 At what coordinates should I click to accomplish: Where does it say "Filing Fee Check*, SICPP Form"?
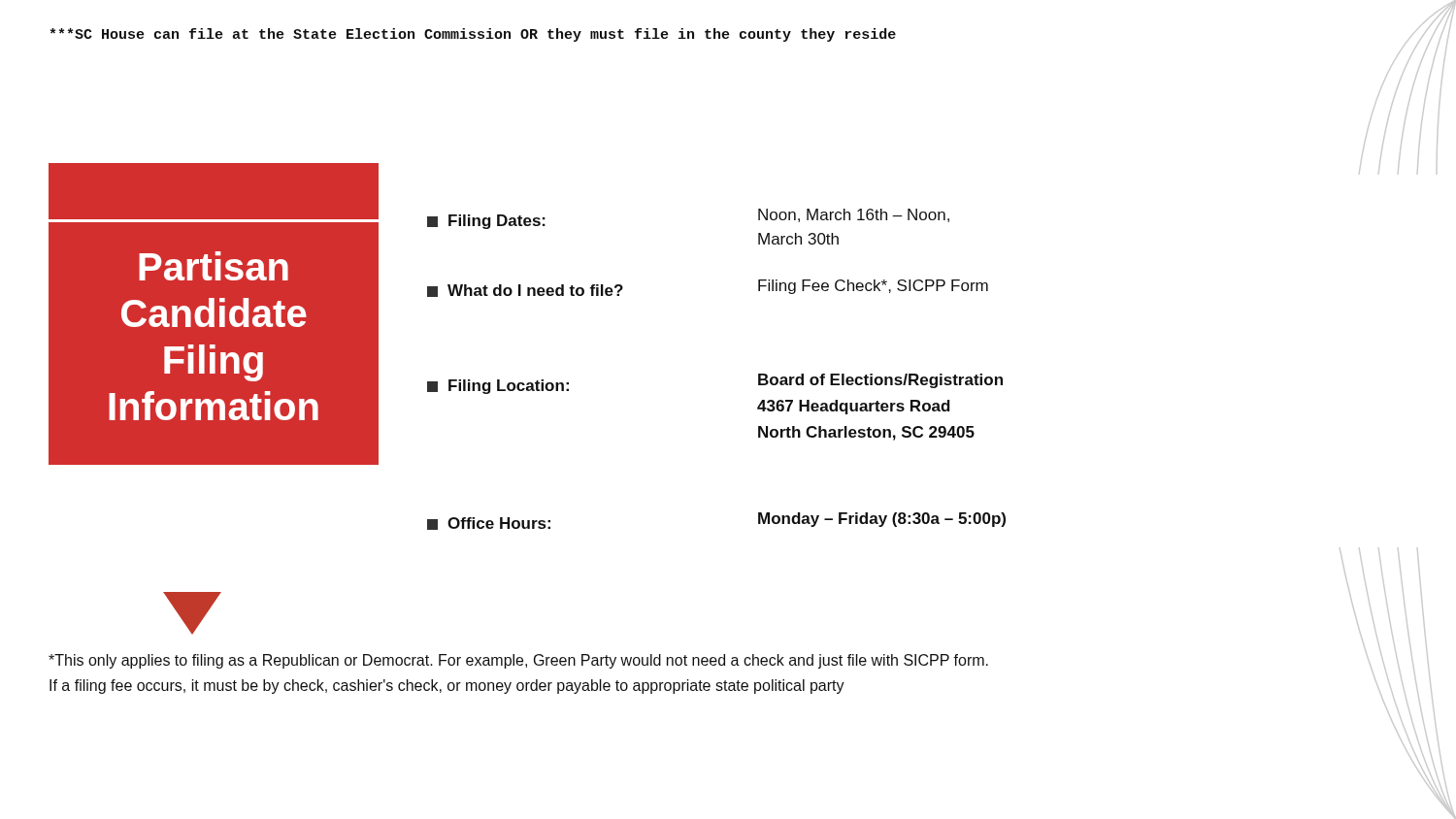(x=873, y=286)
